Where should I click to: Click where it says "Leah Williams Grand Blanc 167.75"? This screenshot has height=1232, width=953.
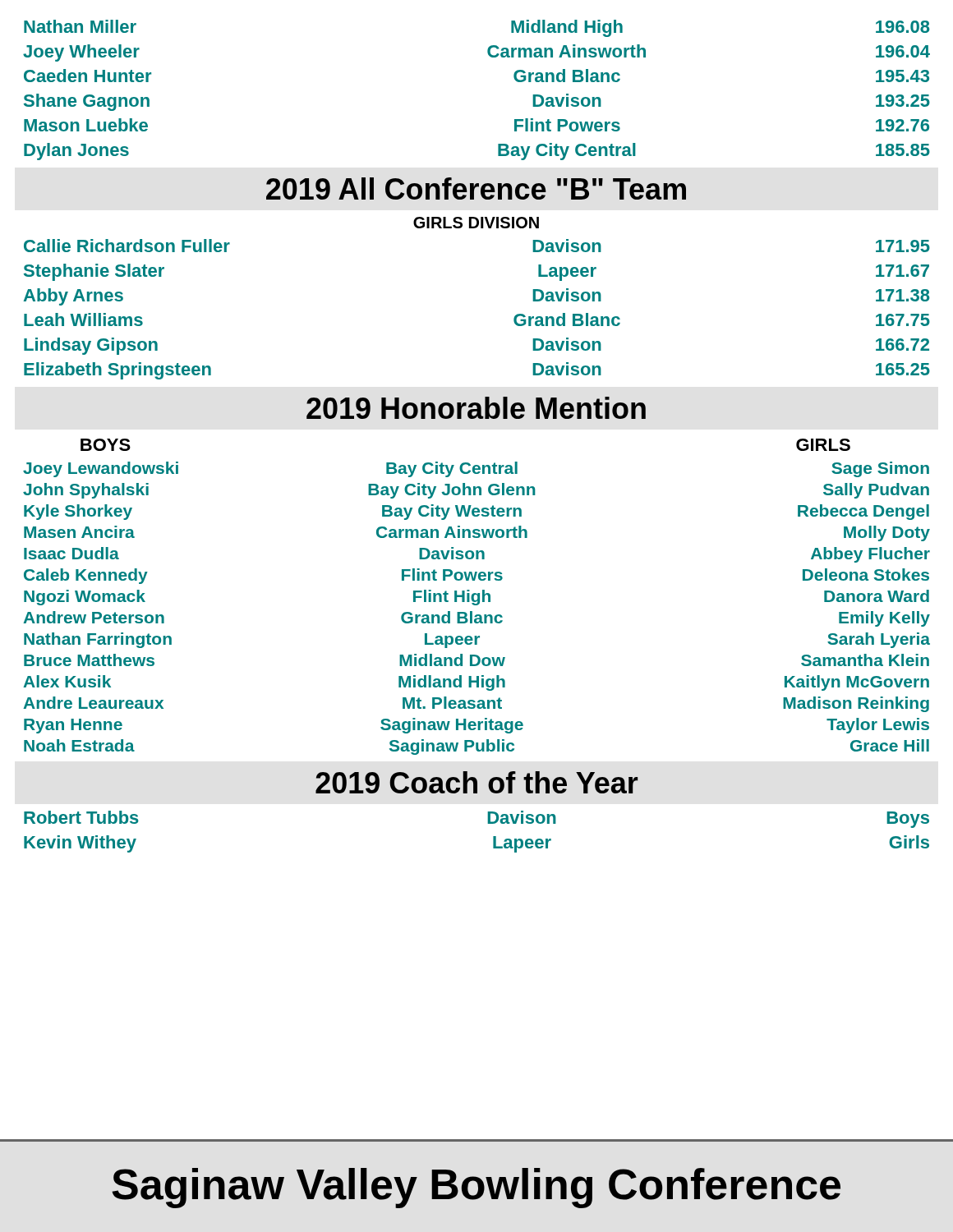click(78, 319)
